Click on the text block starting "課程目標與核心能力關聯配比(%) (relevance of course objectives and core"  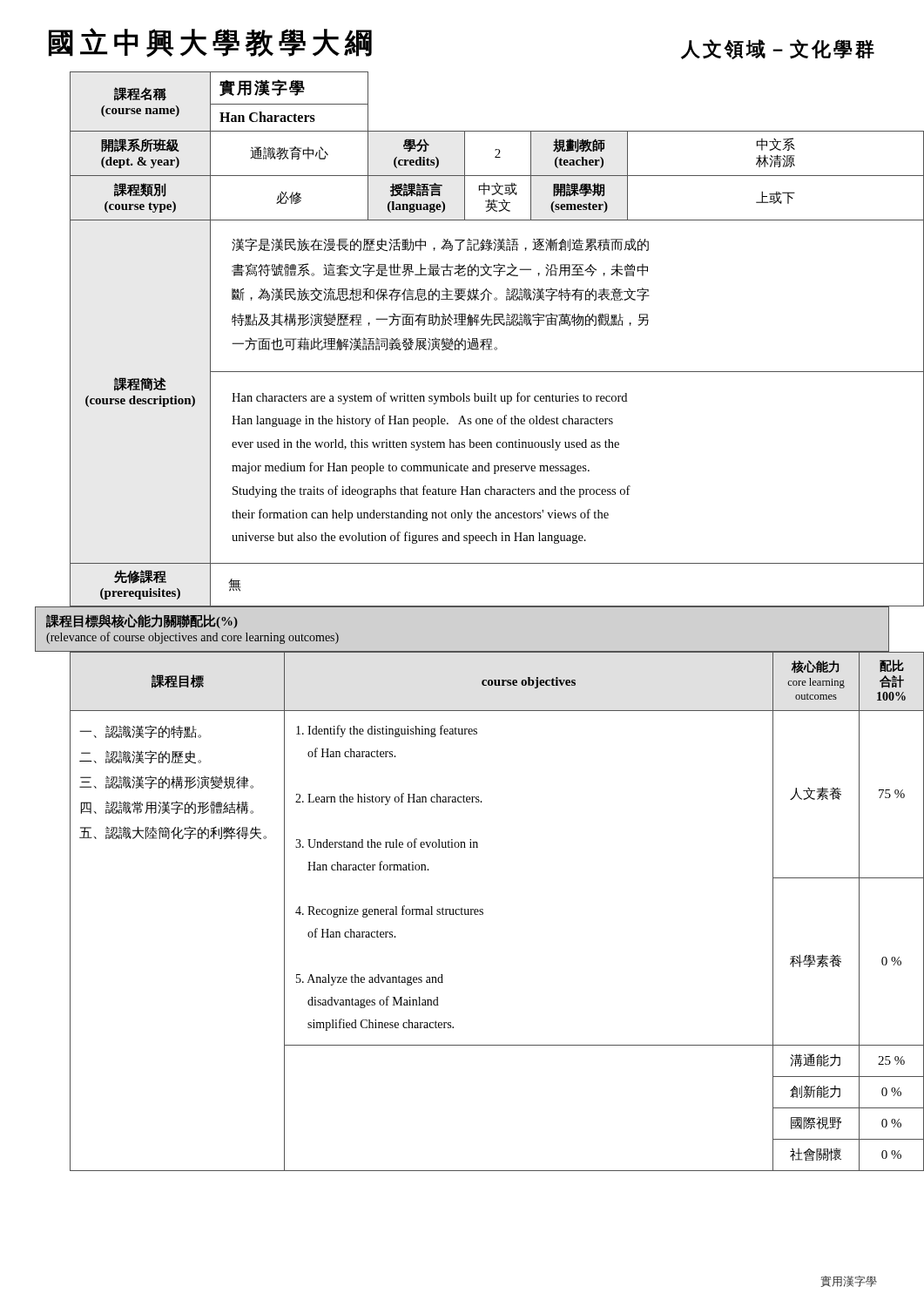[462, 629]
